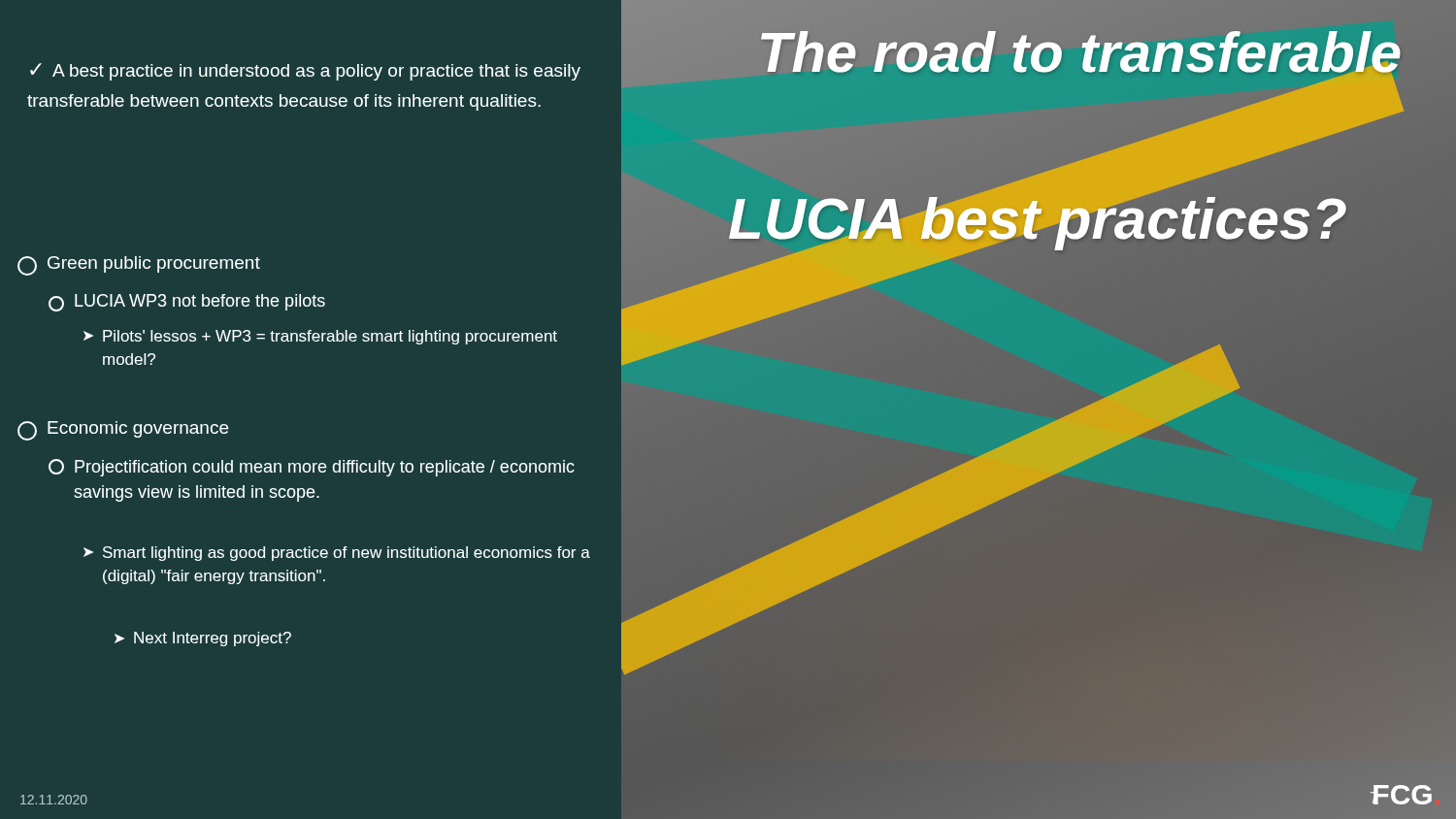Viewport: 1456px width, 819px height.
Task: Select the list item that reads "➤ Smart lighting as good practice of"
Action: coord(347,565)
